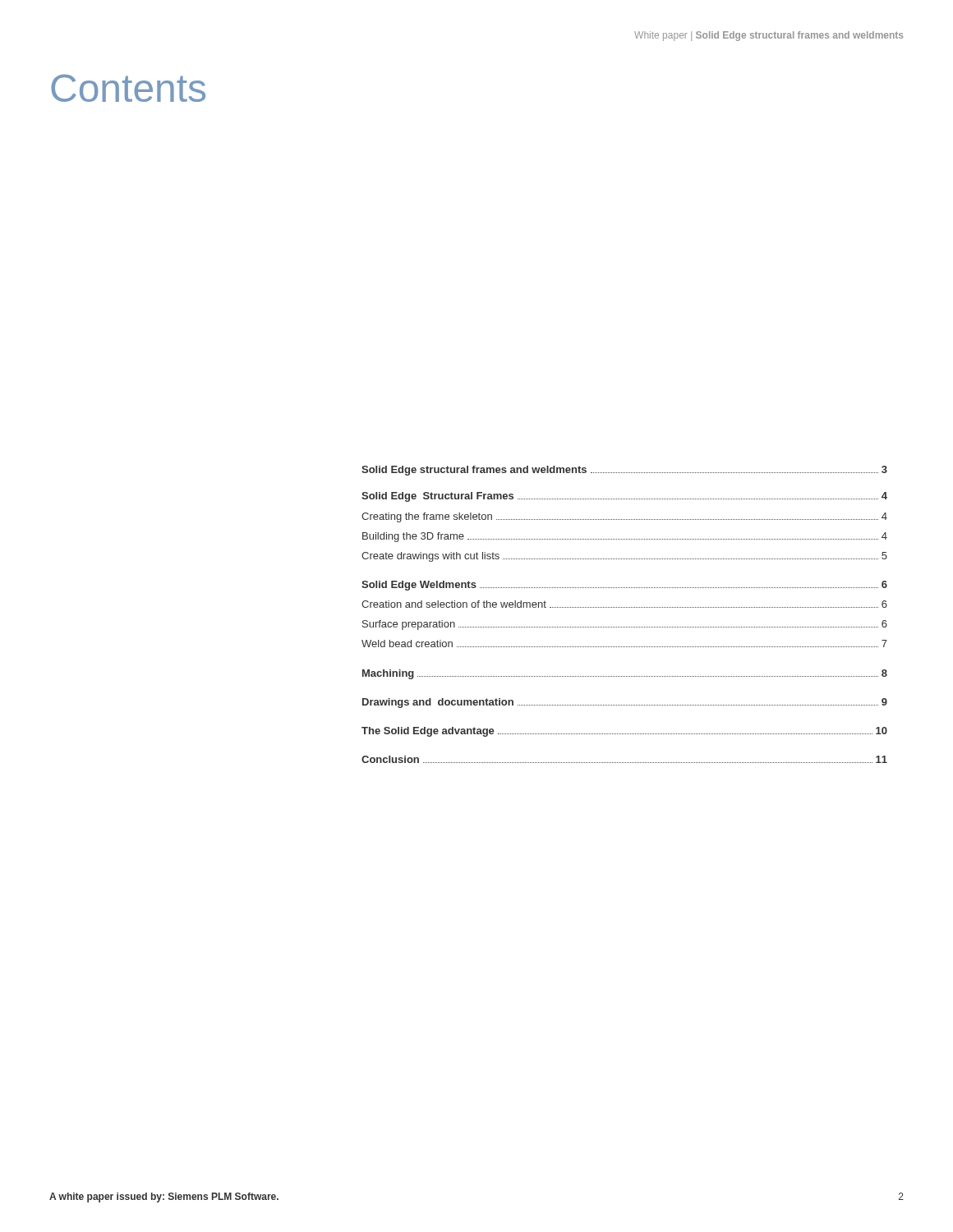Image resolution: width=953 pixels, height=1232 pixels.
Task: Where does it say "Drawings and documentation 9"?
Action: click(x=624, y=702)
